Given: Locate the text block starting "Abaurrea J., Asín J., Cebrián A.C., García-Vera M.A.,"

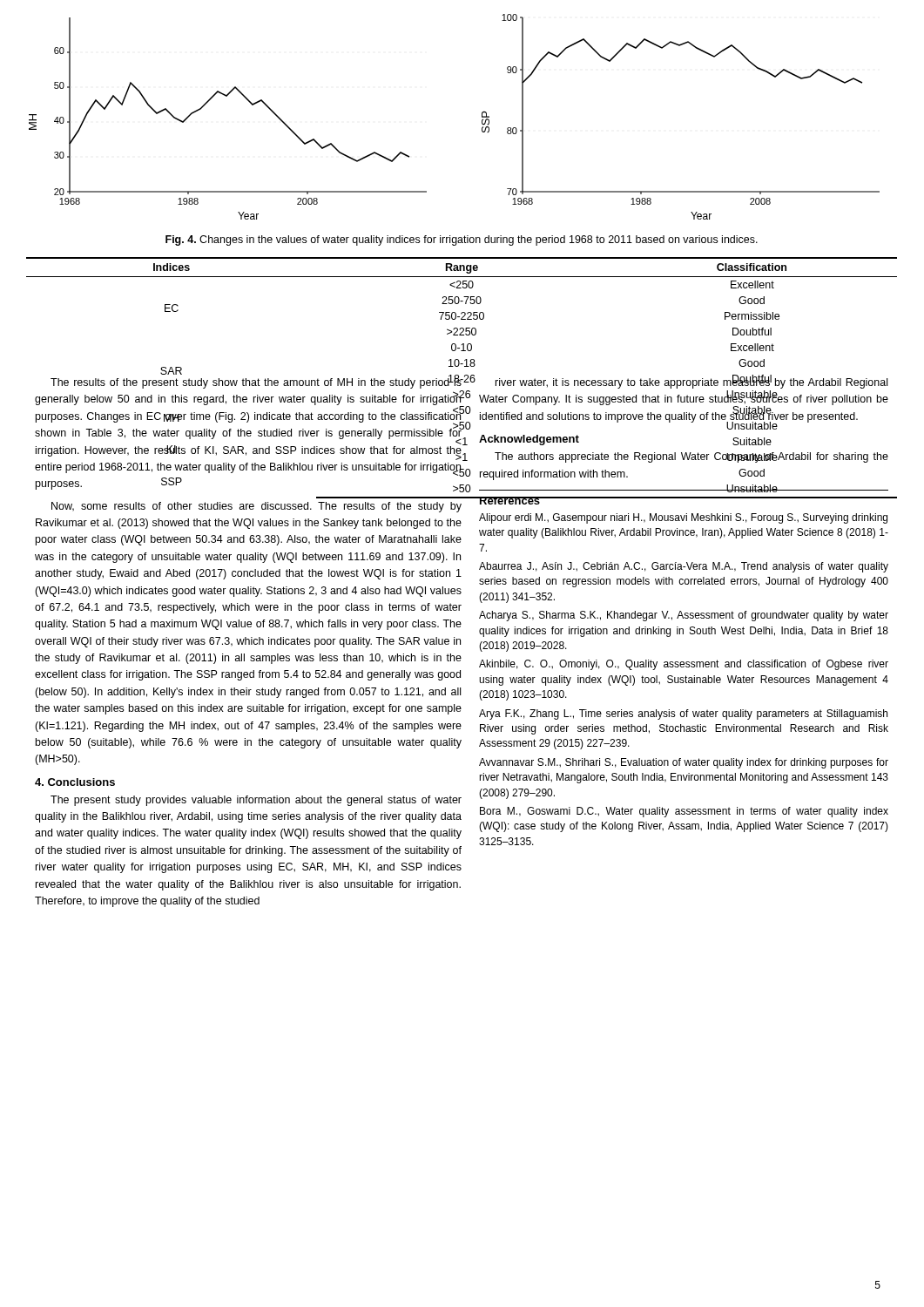Looking at the screenshot, I should [x=684, y=582].
